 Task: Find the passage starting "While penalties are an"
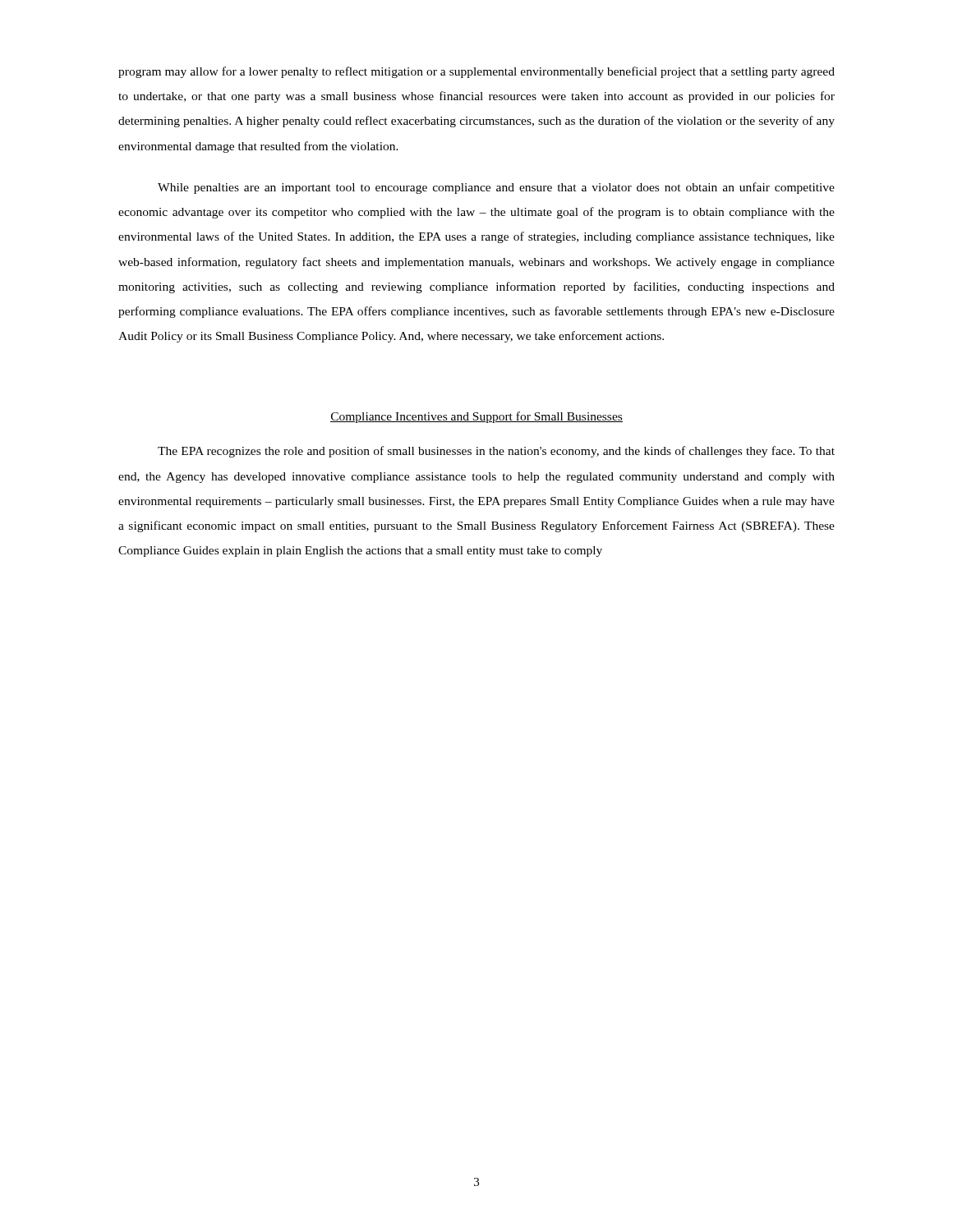[x=476, y=261]
